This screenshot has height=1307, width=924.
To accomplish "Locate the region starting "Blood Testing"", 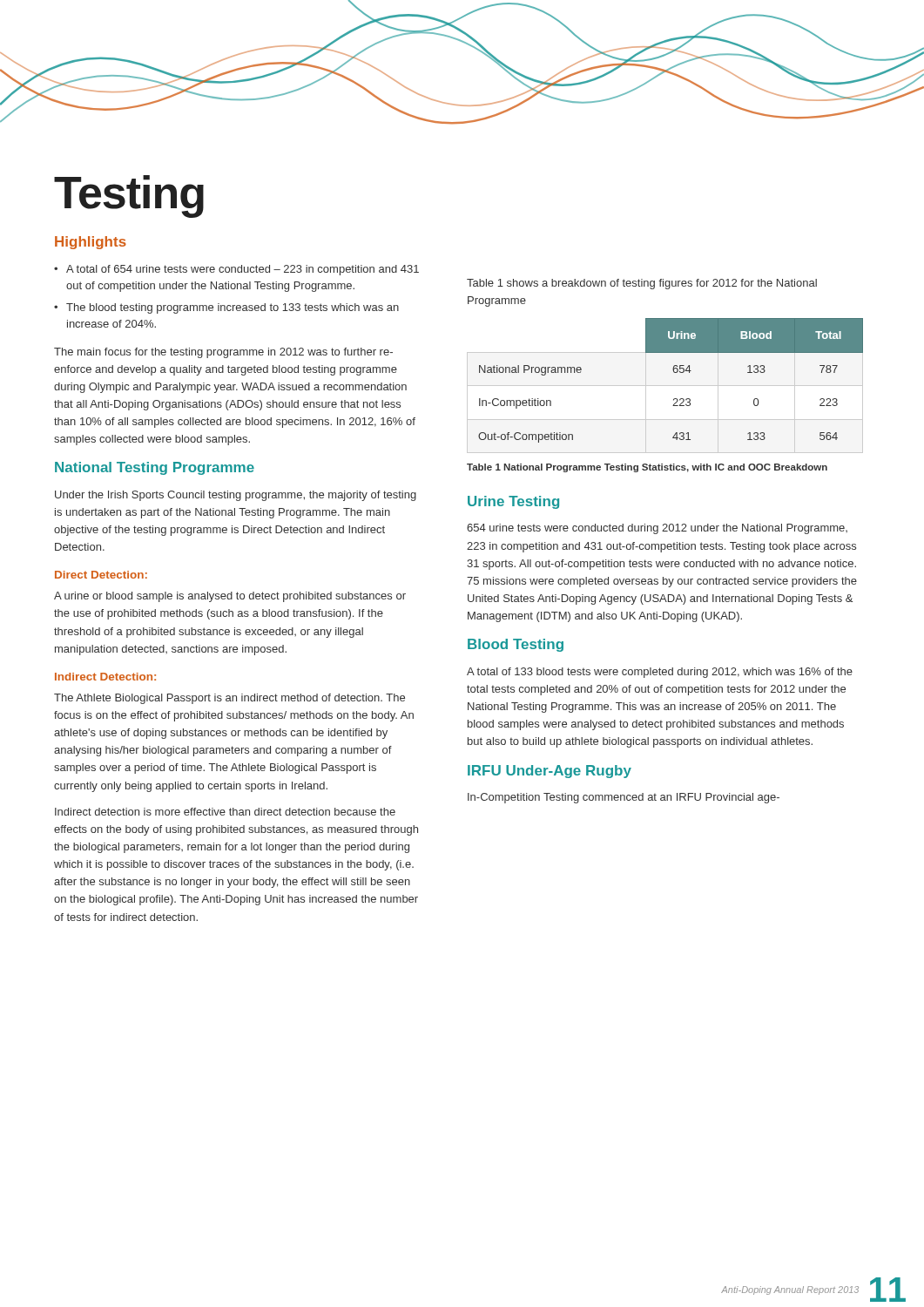I will 516,645.
